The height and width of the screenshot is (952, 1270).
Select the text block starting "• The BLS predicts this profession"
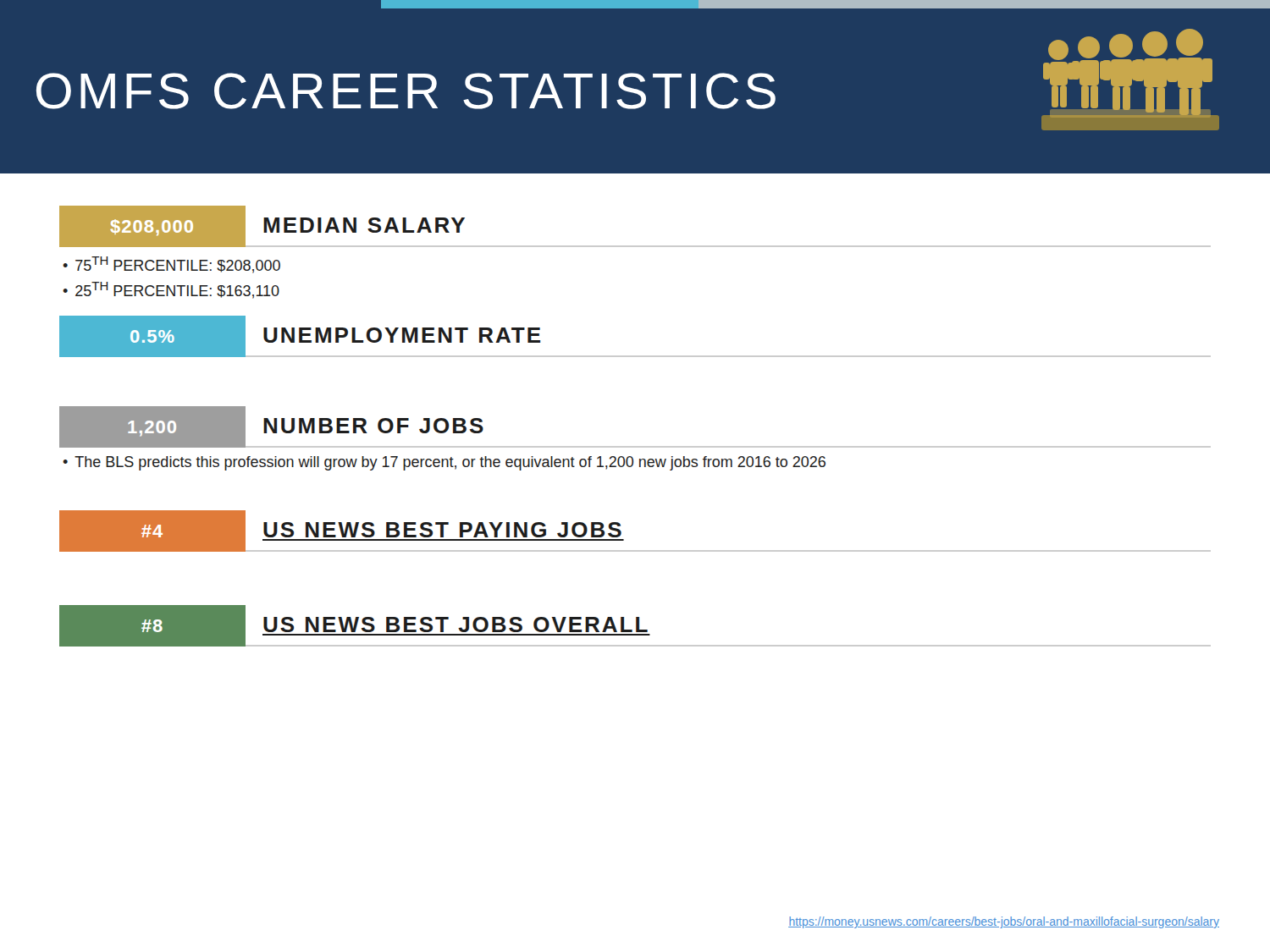[x=444, y=462]
